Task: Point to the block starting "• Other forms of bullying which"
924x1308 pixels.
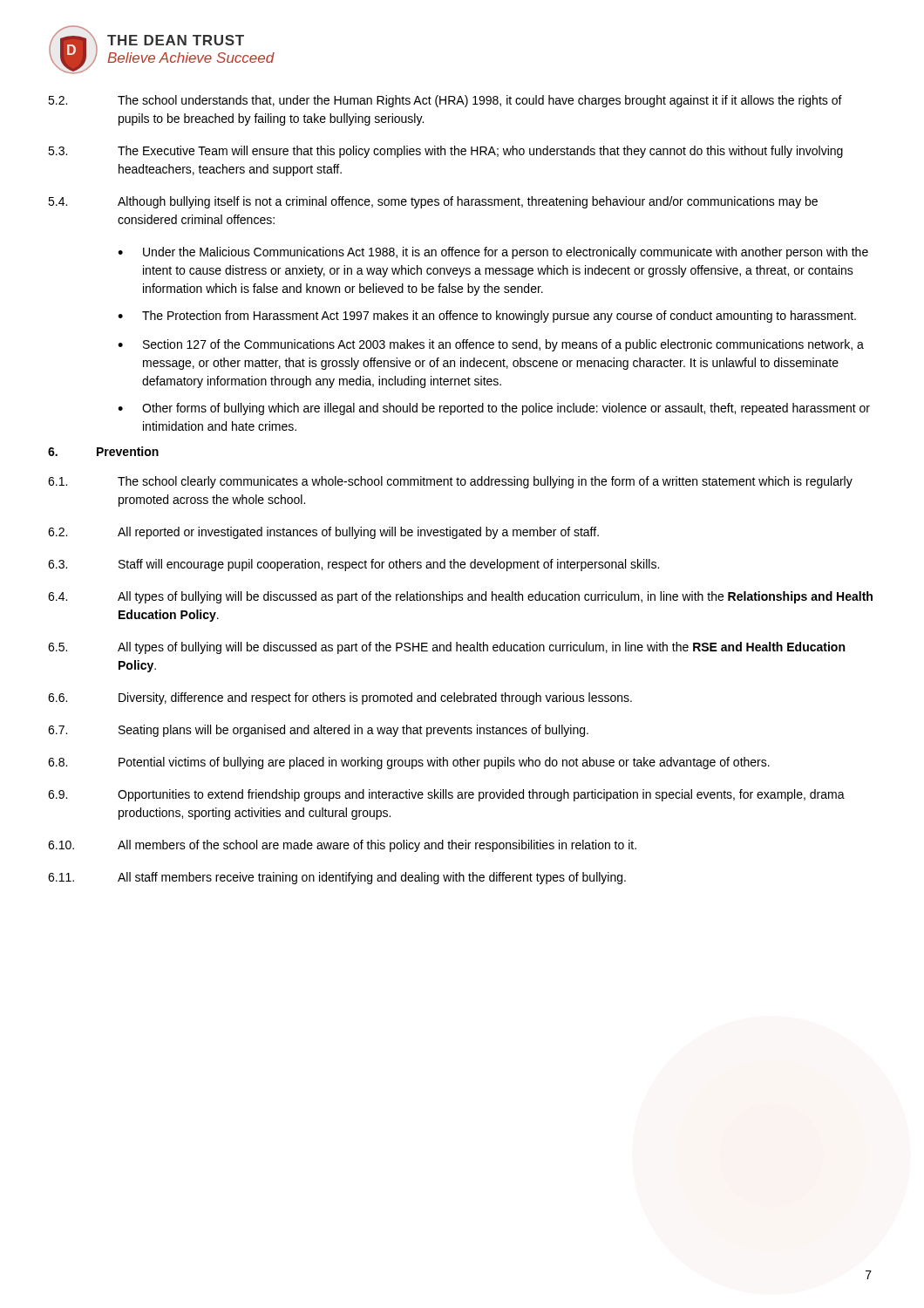Action: pos(497,418)
